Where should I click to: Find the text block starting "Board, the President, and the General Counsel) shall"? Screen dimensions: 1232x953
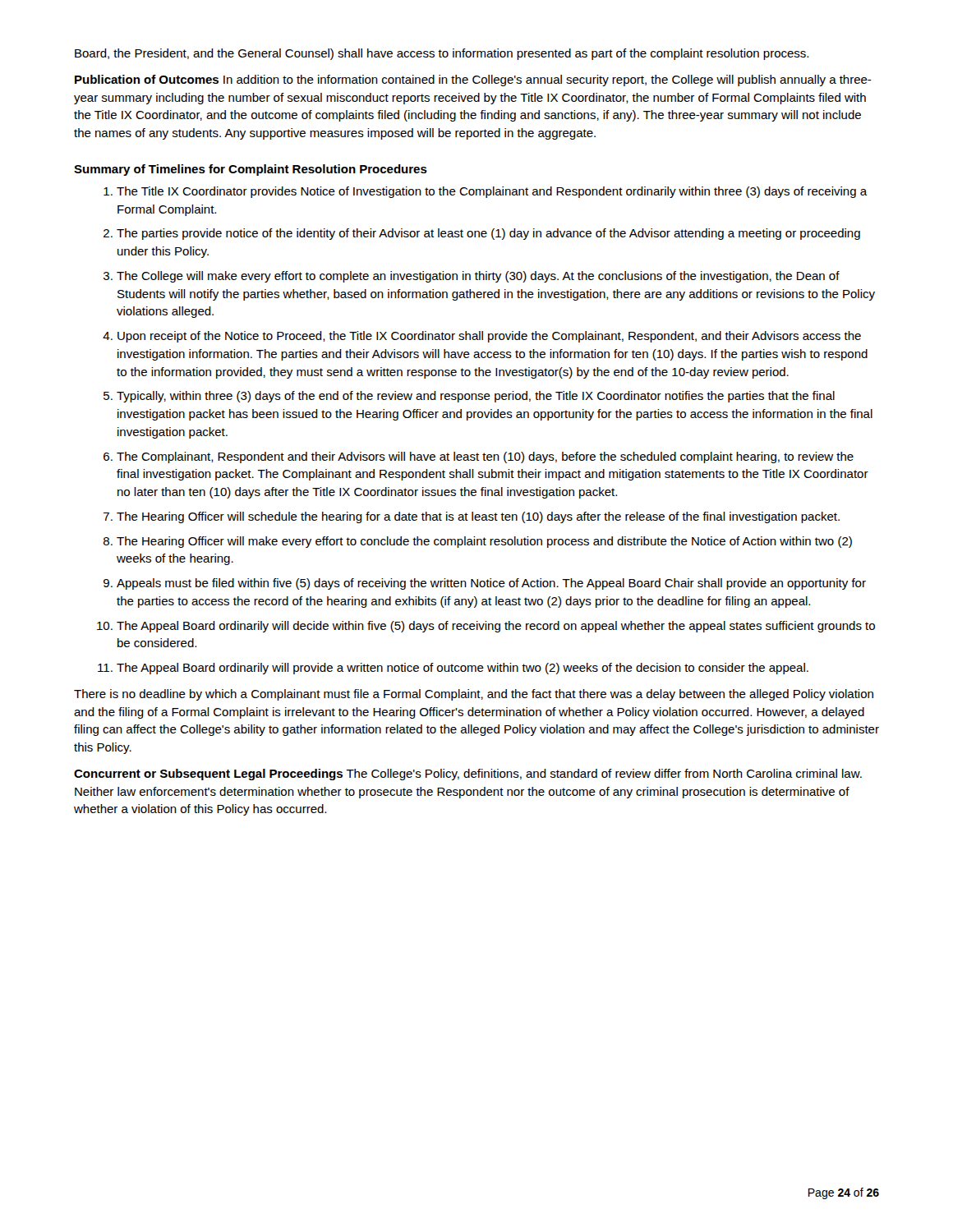point(442,53)
